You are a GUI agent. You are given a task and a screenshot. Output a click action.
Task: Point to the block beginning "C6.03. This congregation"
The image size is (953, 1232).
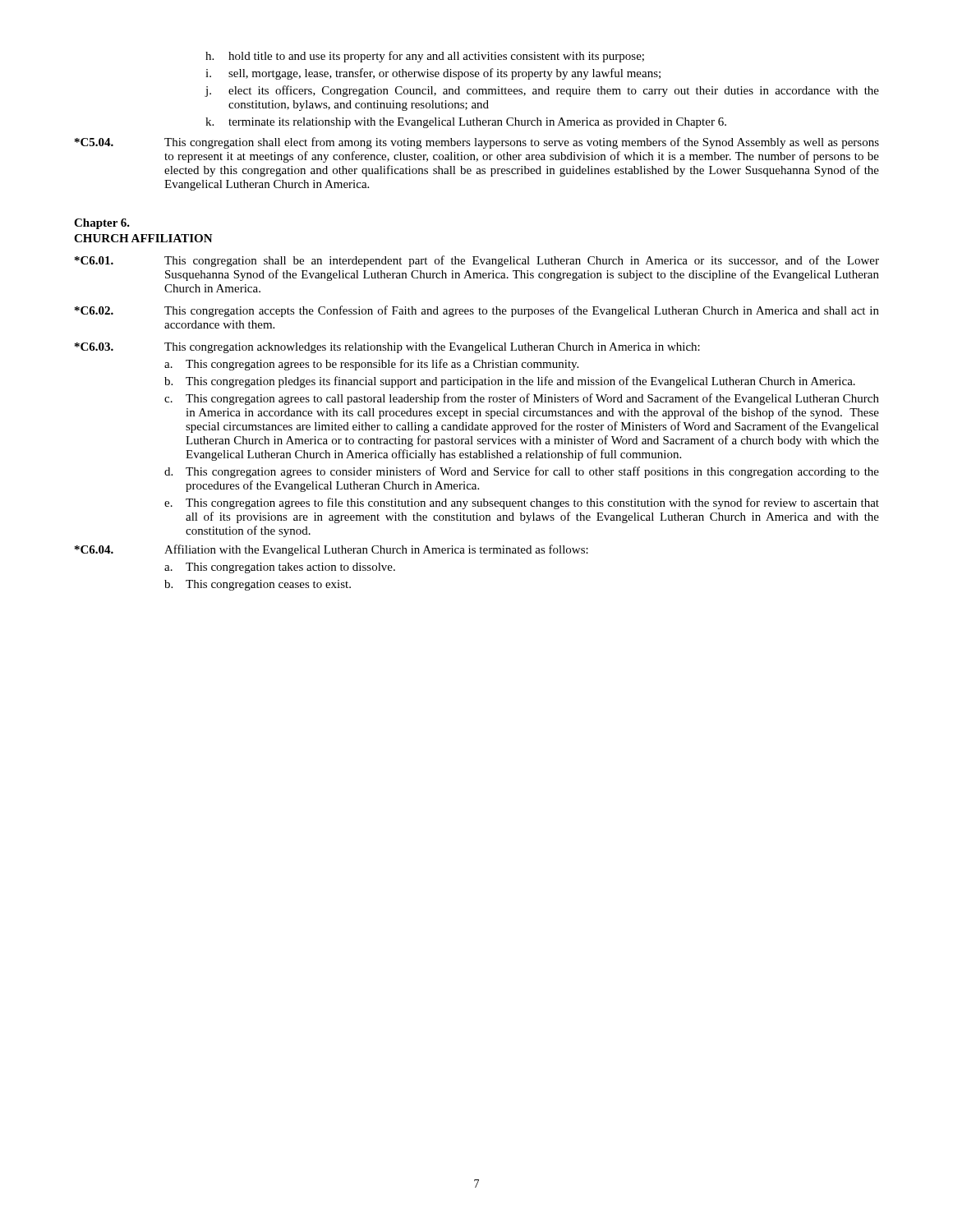tap(476, 441)
